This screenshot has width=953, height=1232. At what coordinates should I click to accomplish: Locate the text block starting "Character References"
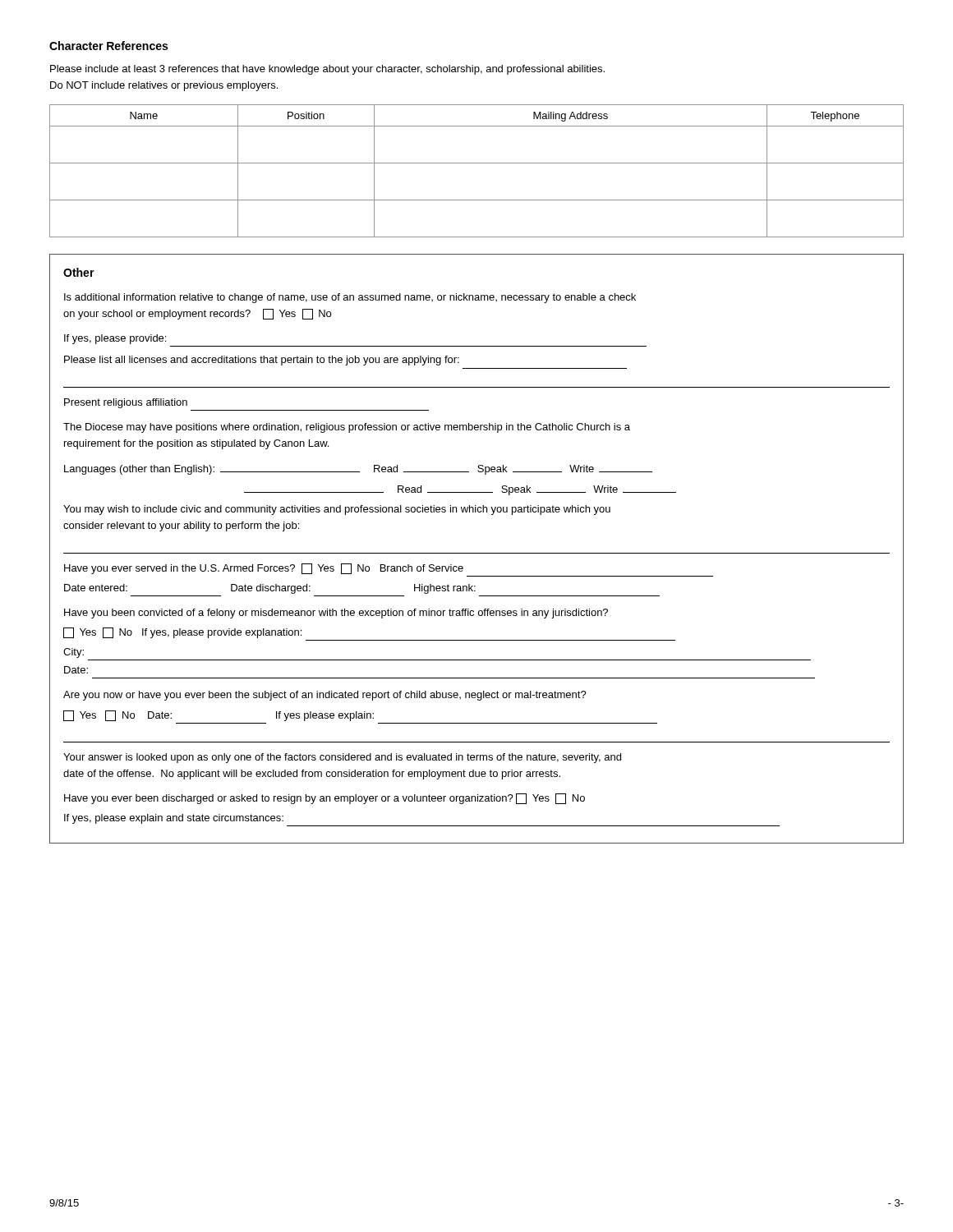pos(109,46)
